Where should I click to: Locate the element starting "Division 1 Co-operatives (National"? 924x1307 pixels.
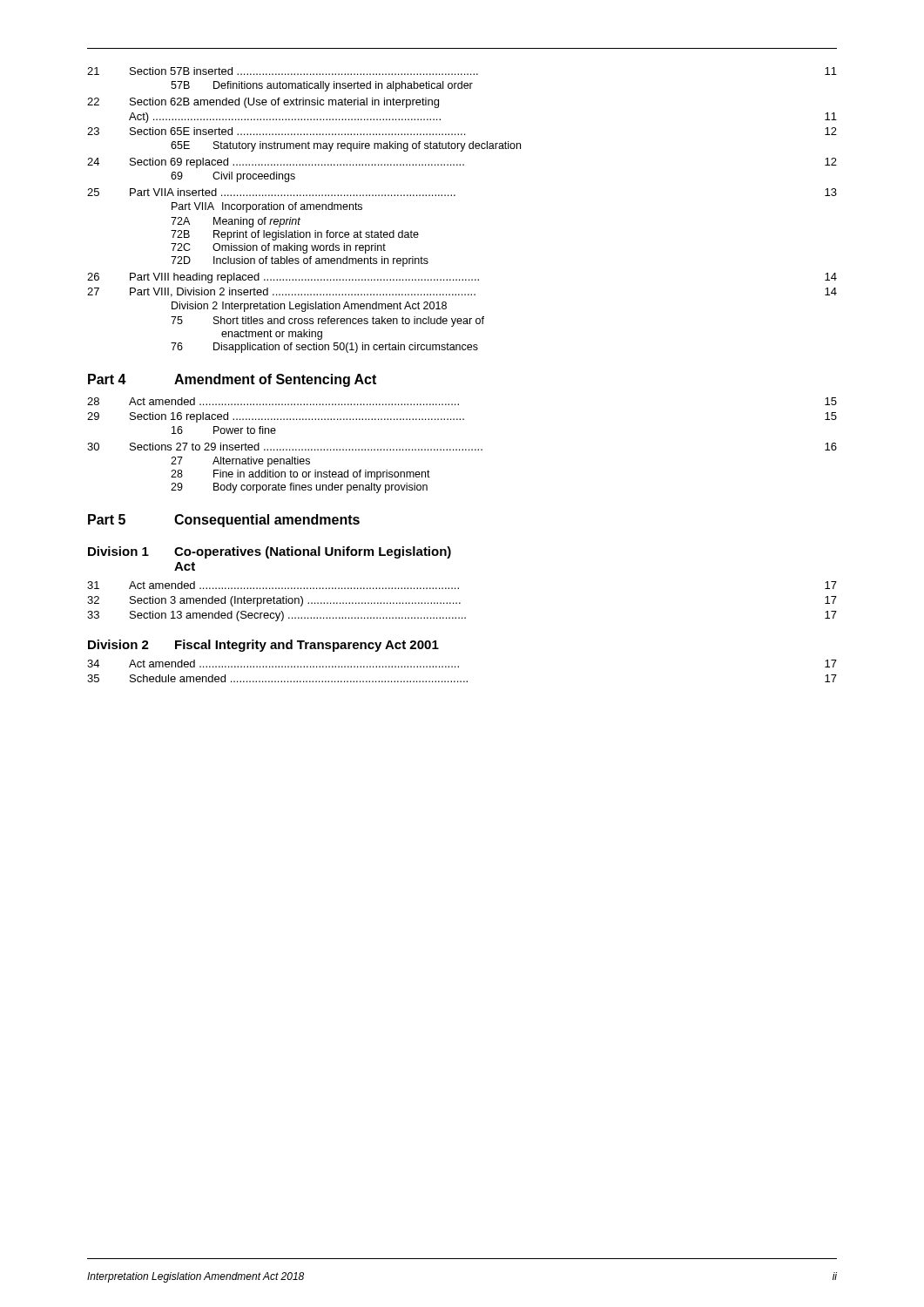point(269,559)
